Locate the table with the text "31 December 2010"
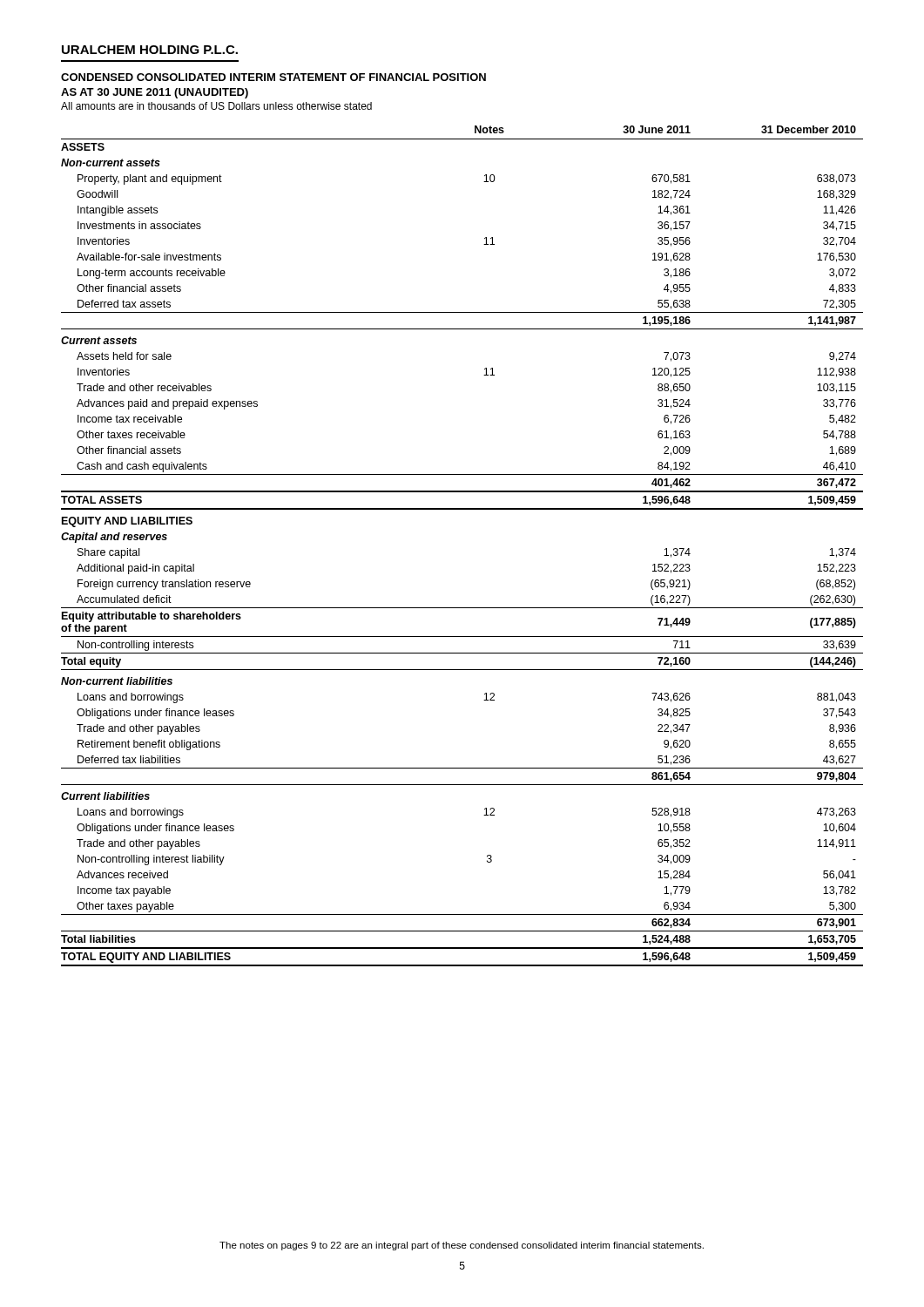This screenshot has height=1307, width=924. 462,544
